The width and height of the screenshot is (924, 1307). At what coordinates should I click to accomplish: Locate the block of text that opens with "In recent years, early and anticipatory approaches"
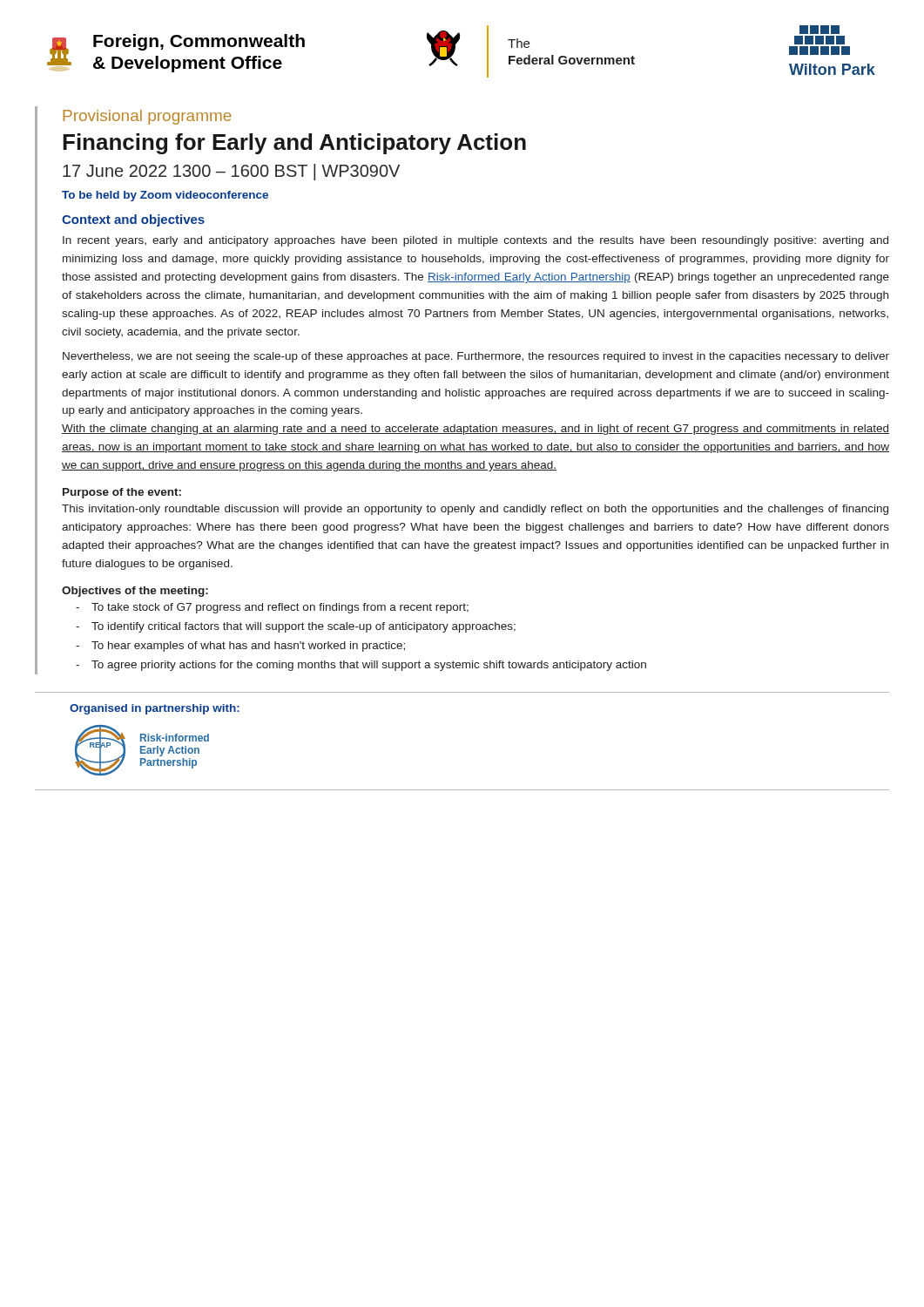[x=475, y=286]
